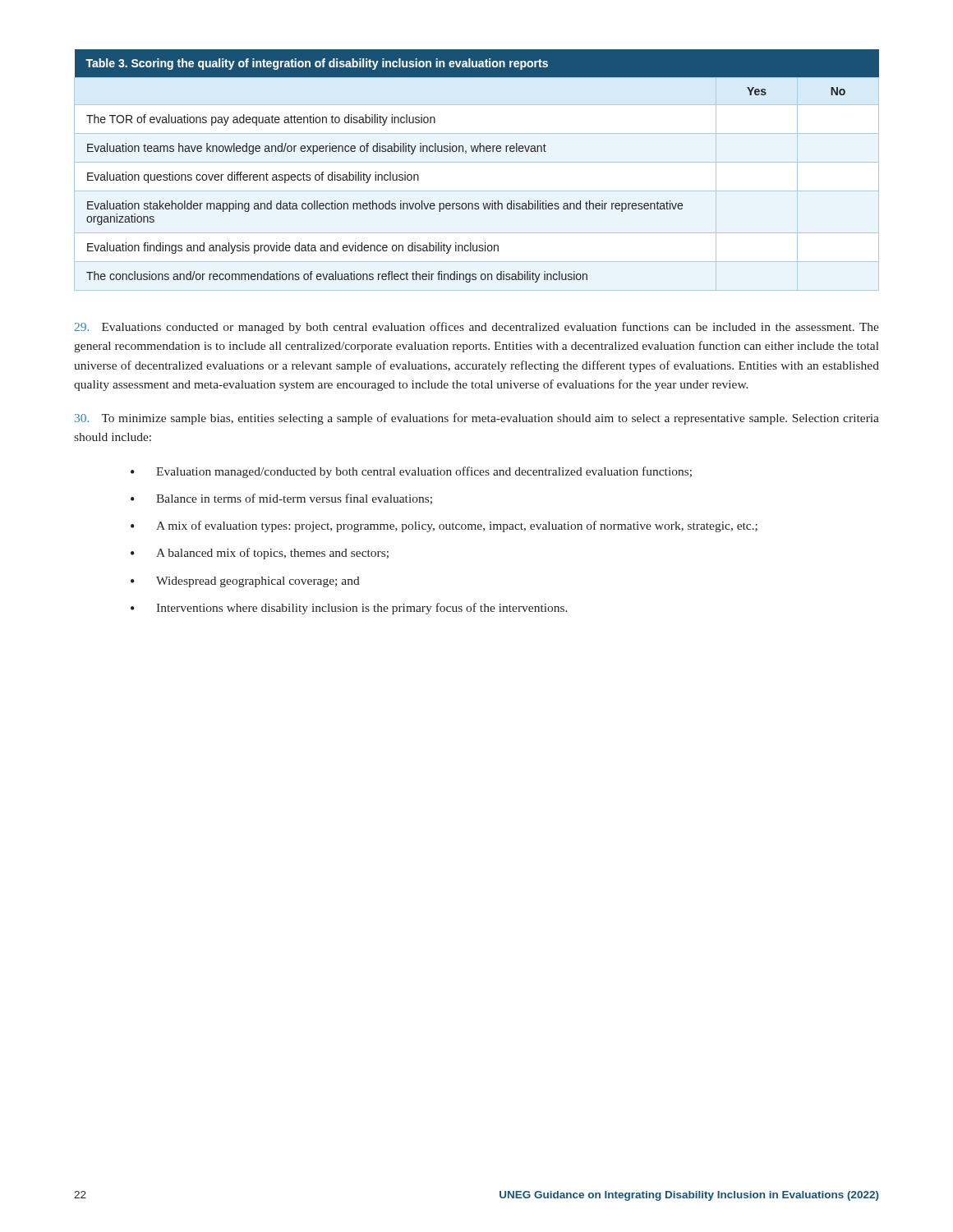Click on the text starting "Evaluation managed/conducted by both central"
The height and width of the screenshot is (1232, 953).
pos(424,471)
